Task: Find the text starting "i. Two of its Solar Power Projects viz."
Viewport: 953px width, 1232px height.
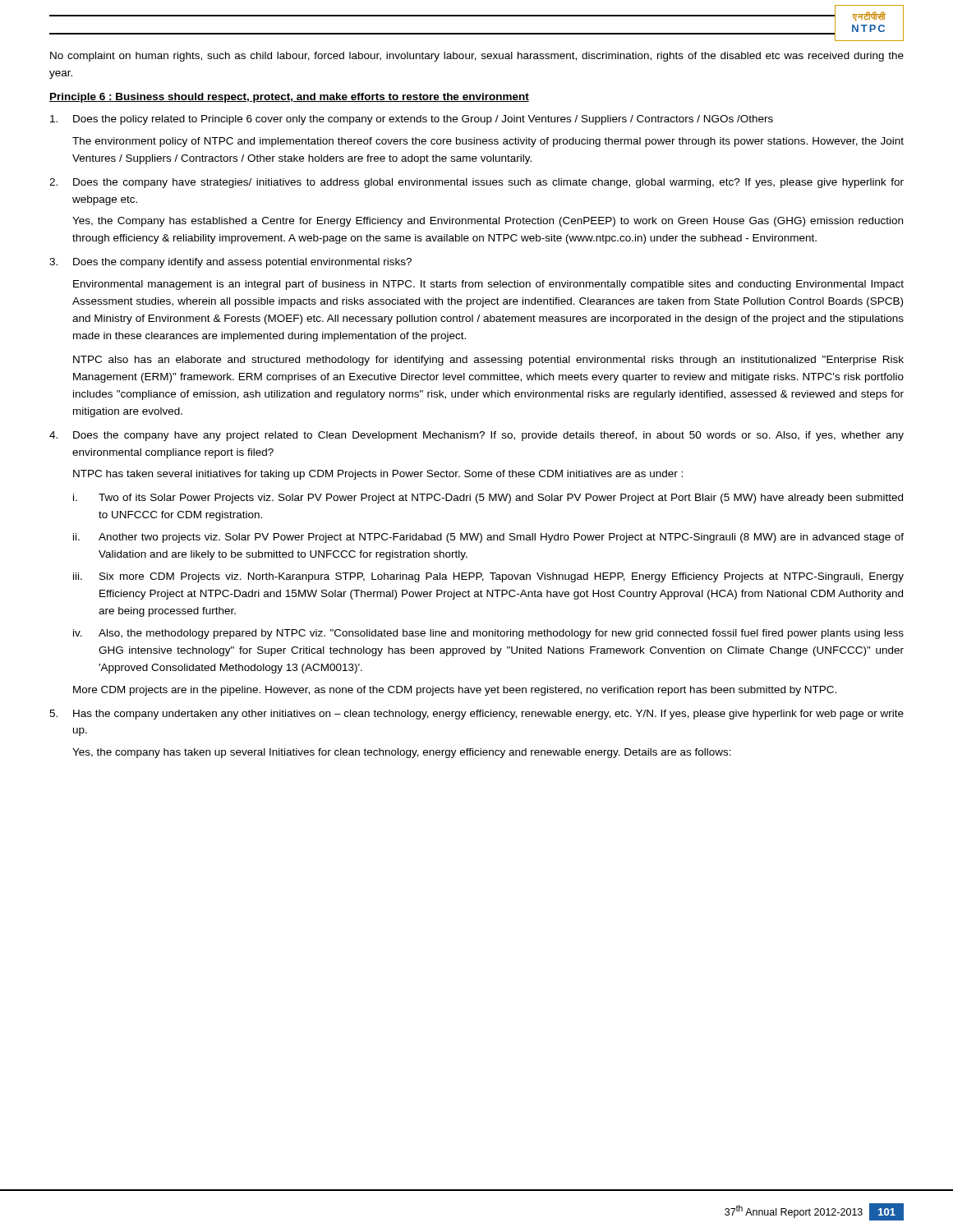Action: coord(488,507)
